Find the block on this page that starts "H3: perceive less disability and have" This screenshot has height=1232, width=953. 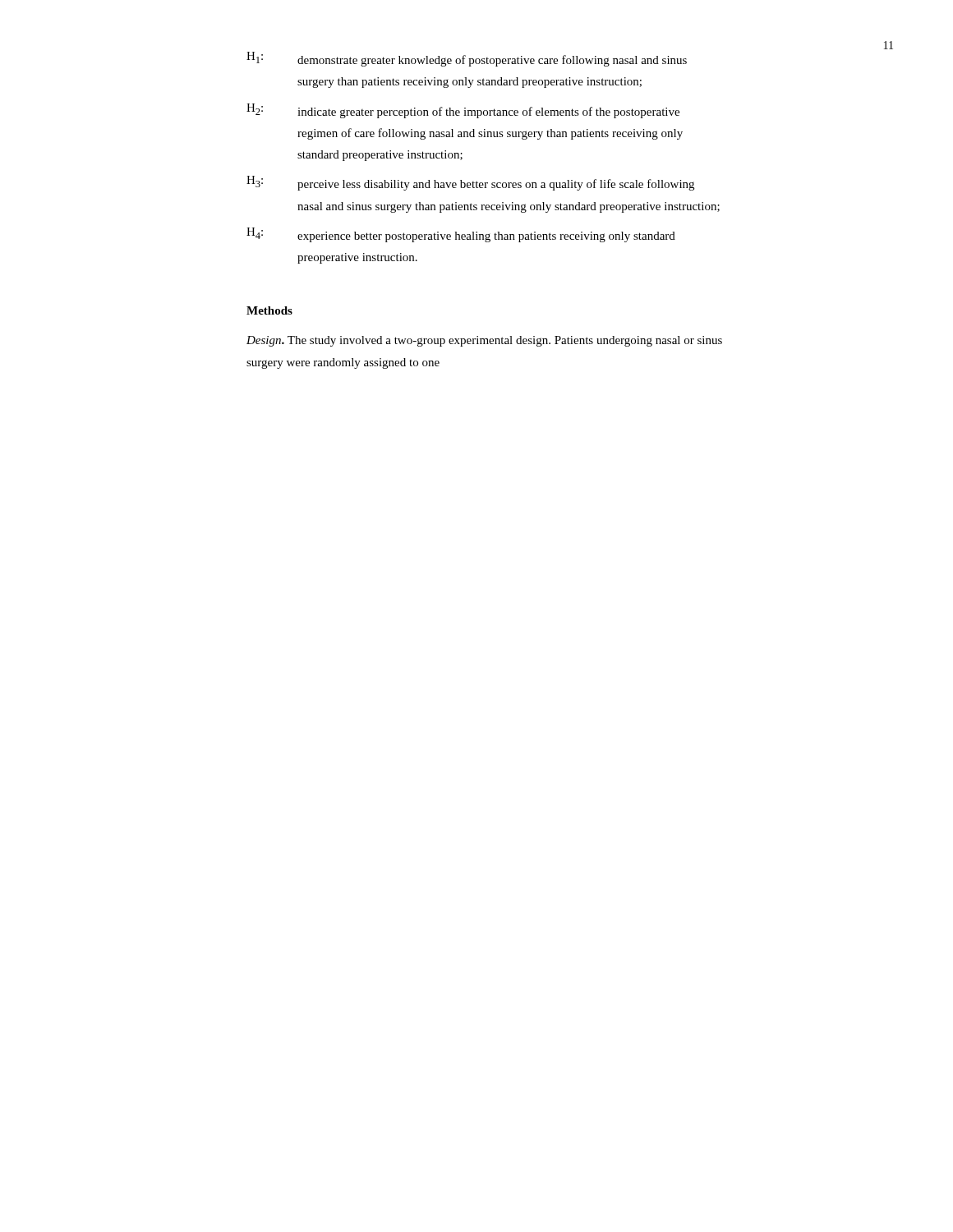pyautogui.click(x=485, y=195)
